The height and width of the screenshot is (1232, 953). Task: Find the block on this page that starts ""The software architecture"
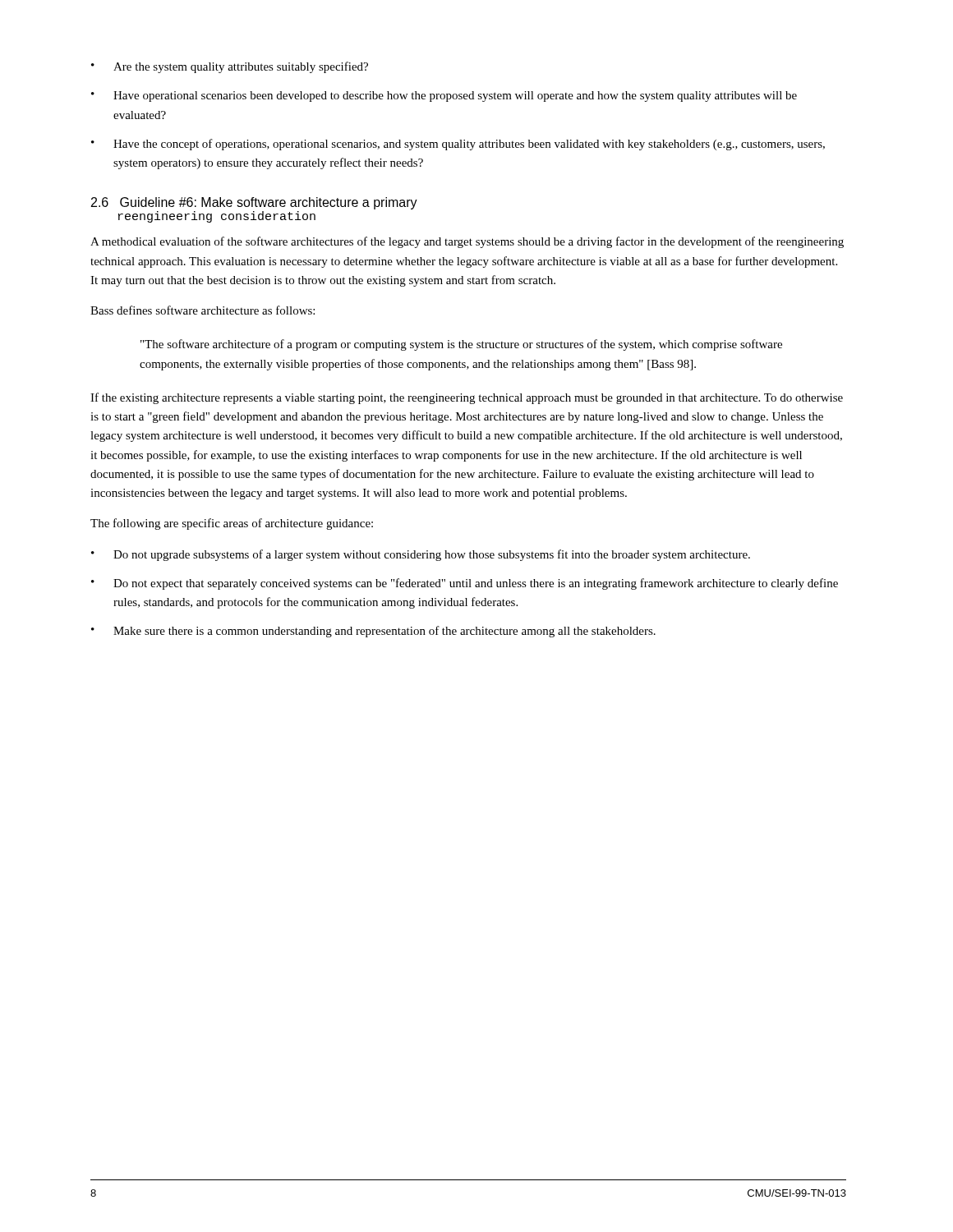[461, 354]
